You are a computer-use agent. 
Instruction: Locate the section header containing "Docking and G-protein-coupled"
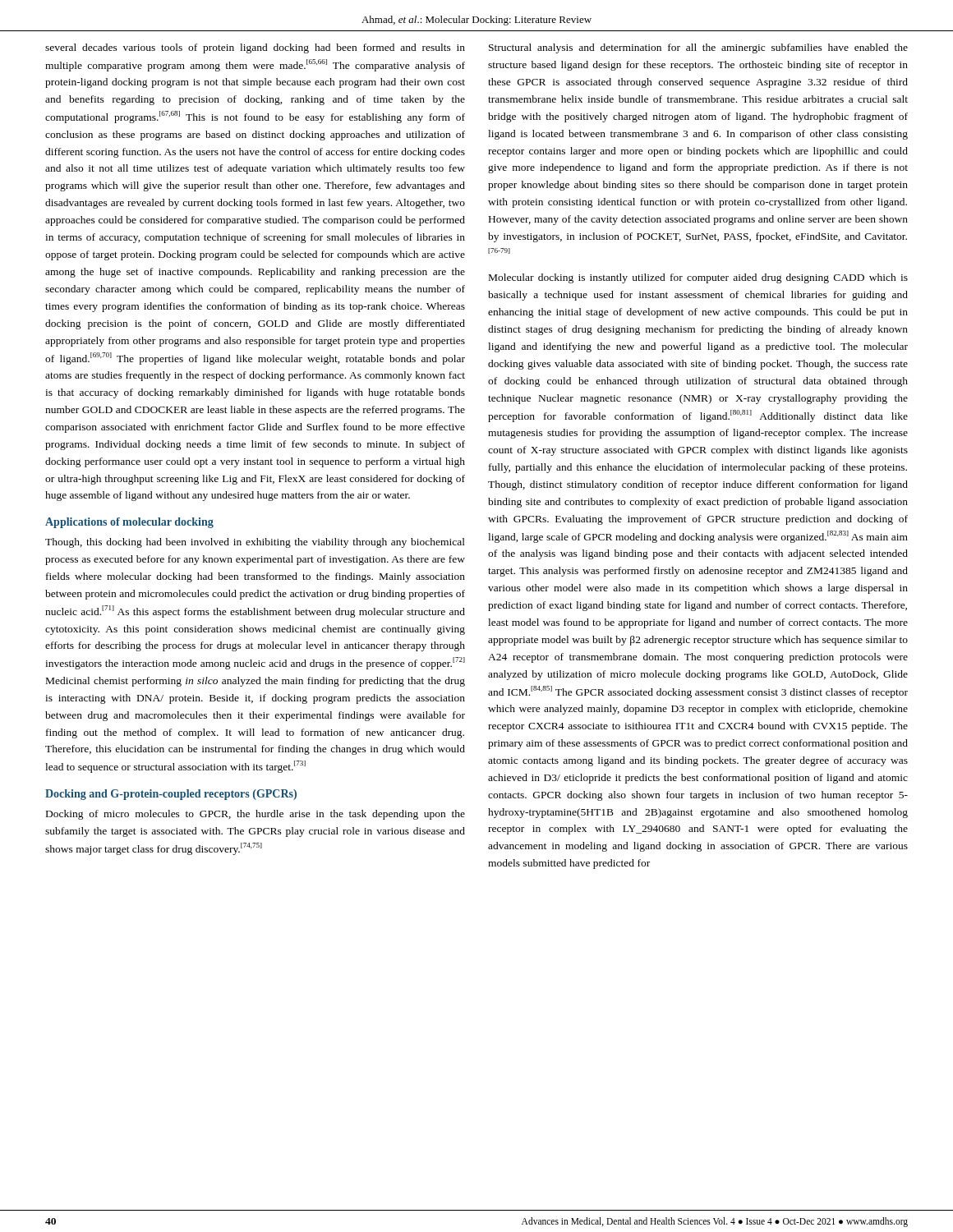[x=171, y=794]
